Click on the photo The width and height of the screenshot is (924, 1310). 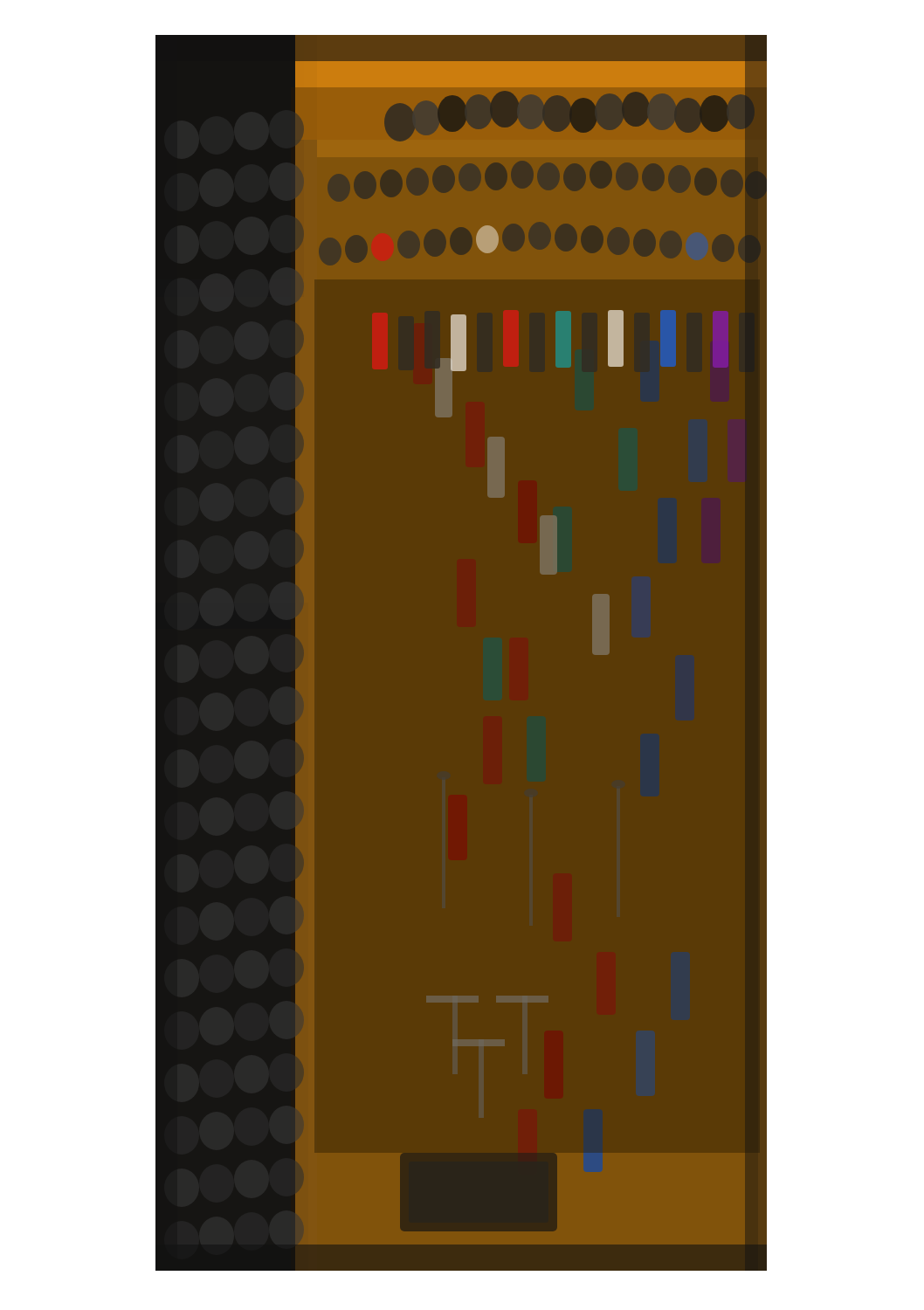pos(461,653)
